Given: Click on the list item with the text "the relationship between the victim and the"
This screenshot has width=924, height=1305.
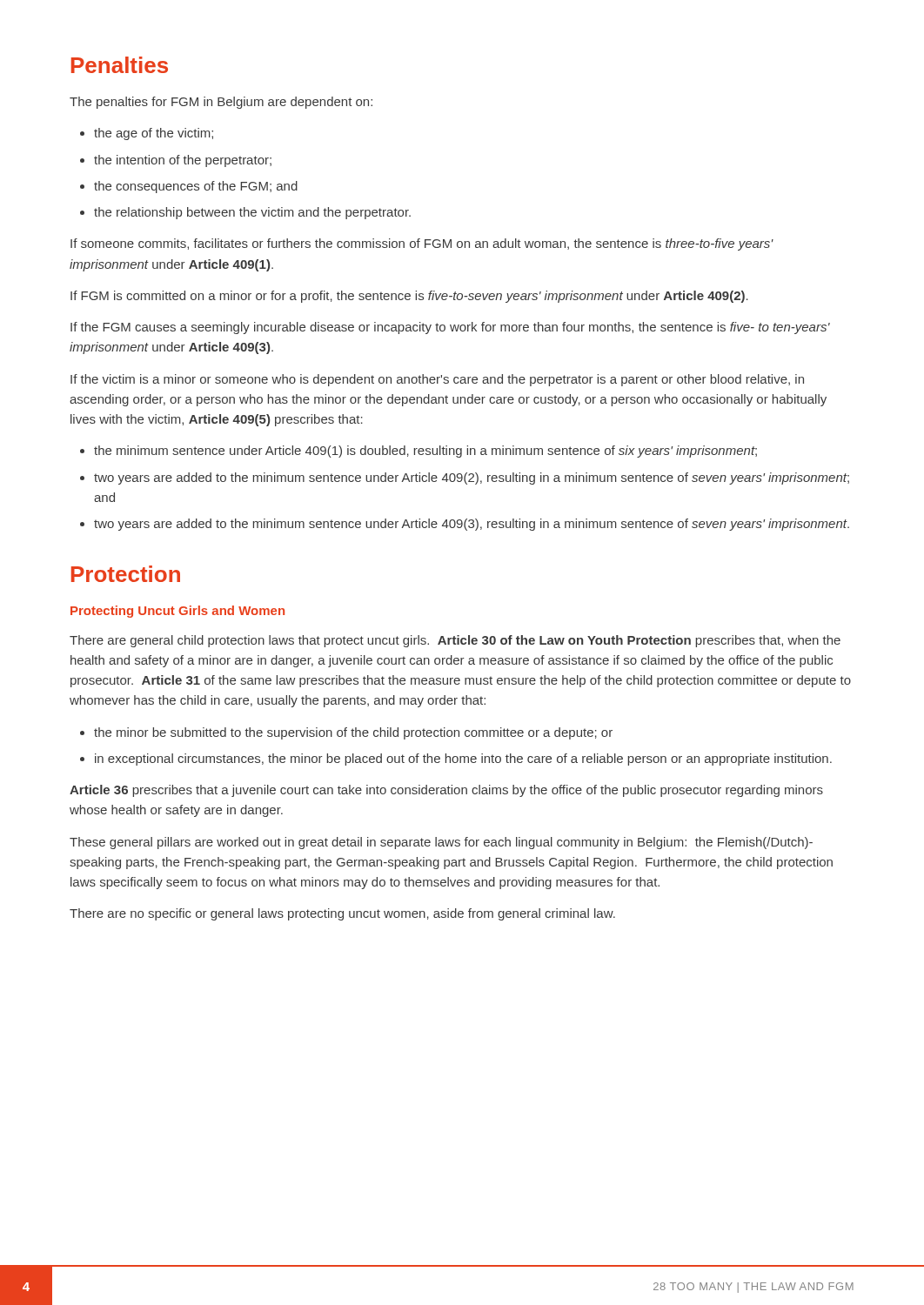Looking at the screenshot, I should [252, 213].
